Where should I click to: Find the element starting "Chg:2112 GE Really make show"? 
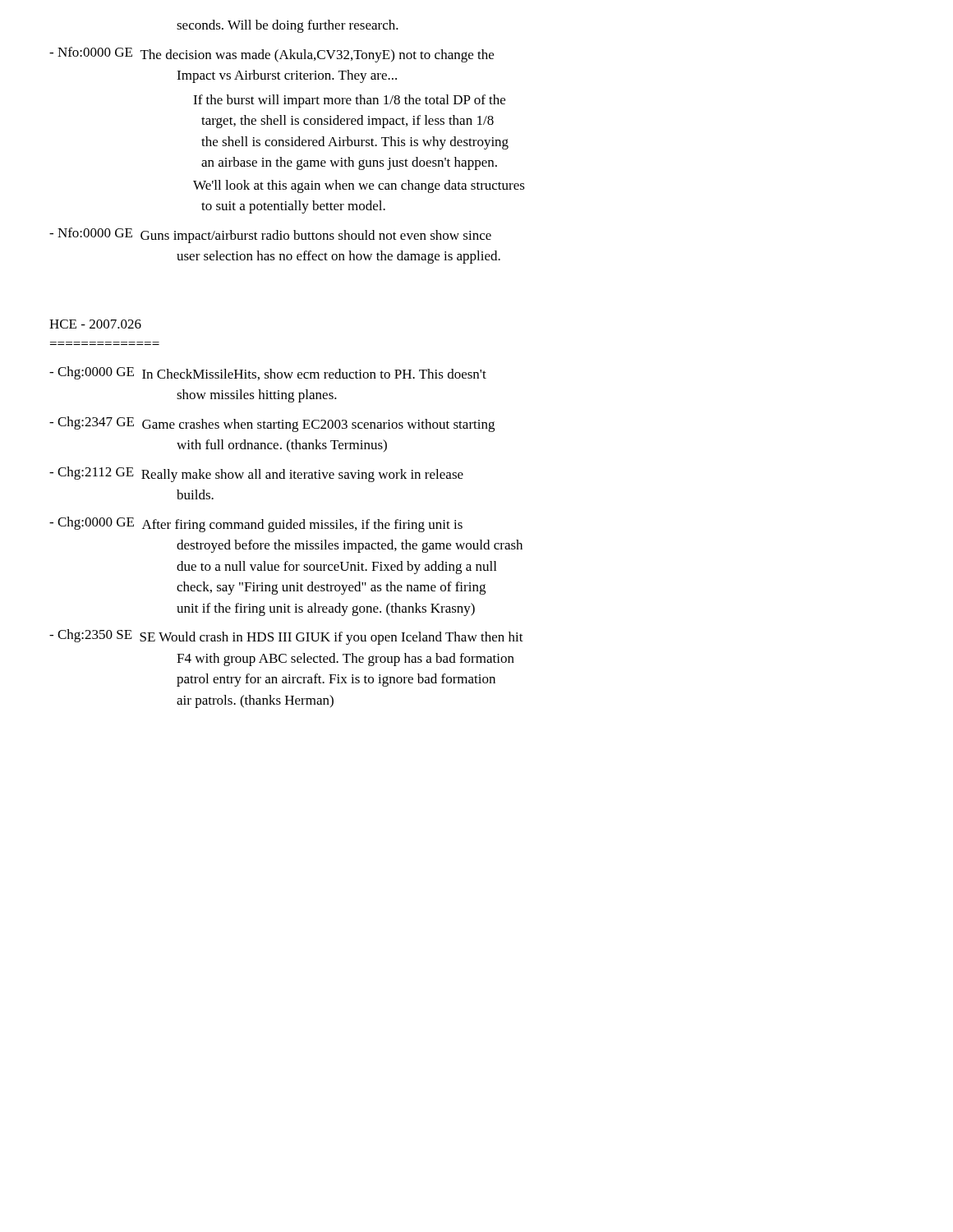click(256, 474)
